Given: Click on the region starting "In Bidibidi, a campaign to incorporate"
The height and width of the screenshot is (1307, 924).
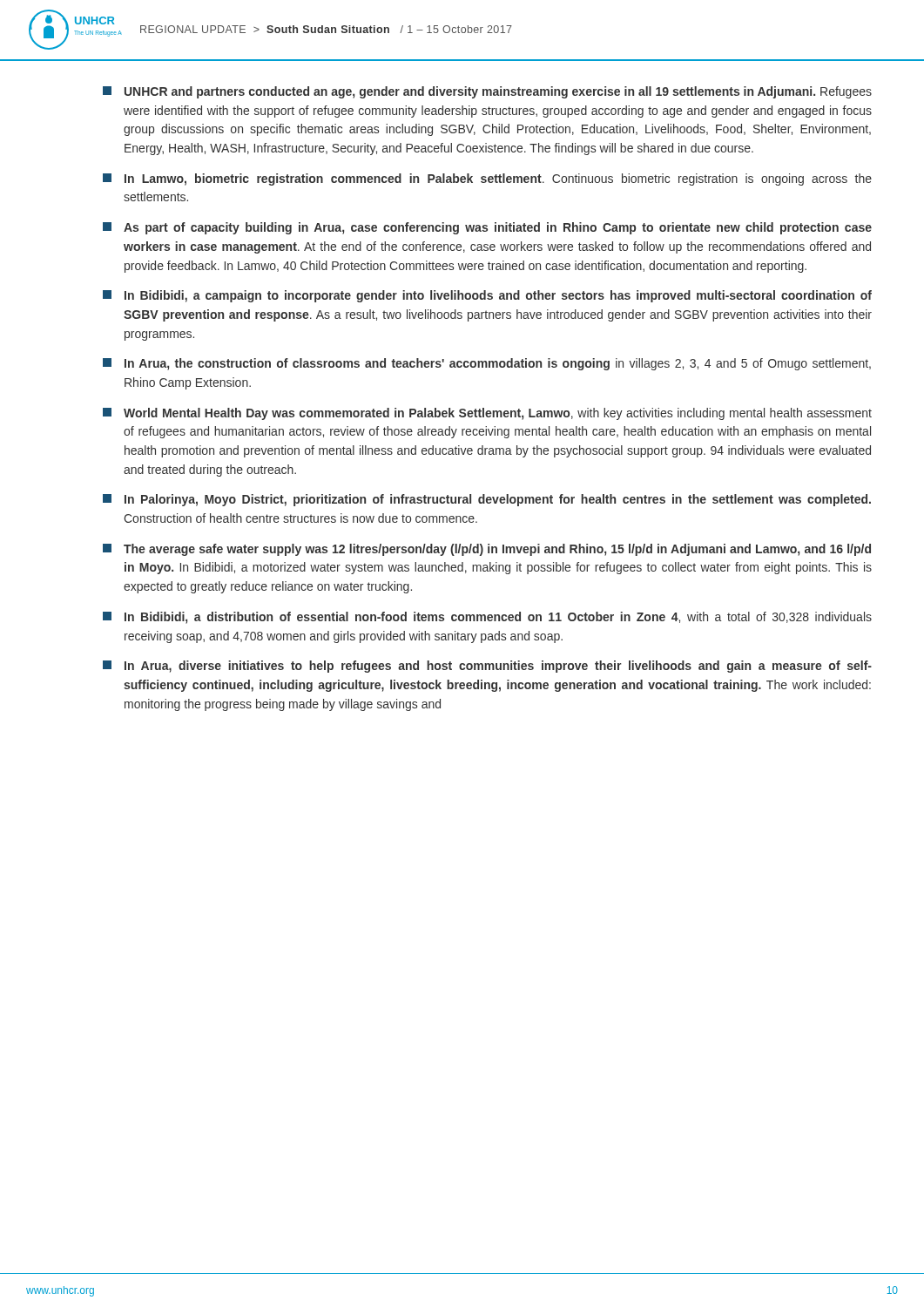Looking at the screenshot, I should click(487, 315).
